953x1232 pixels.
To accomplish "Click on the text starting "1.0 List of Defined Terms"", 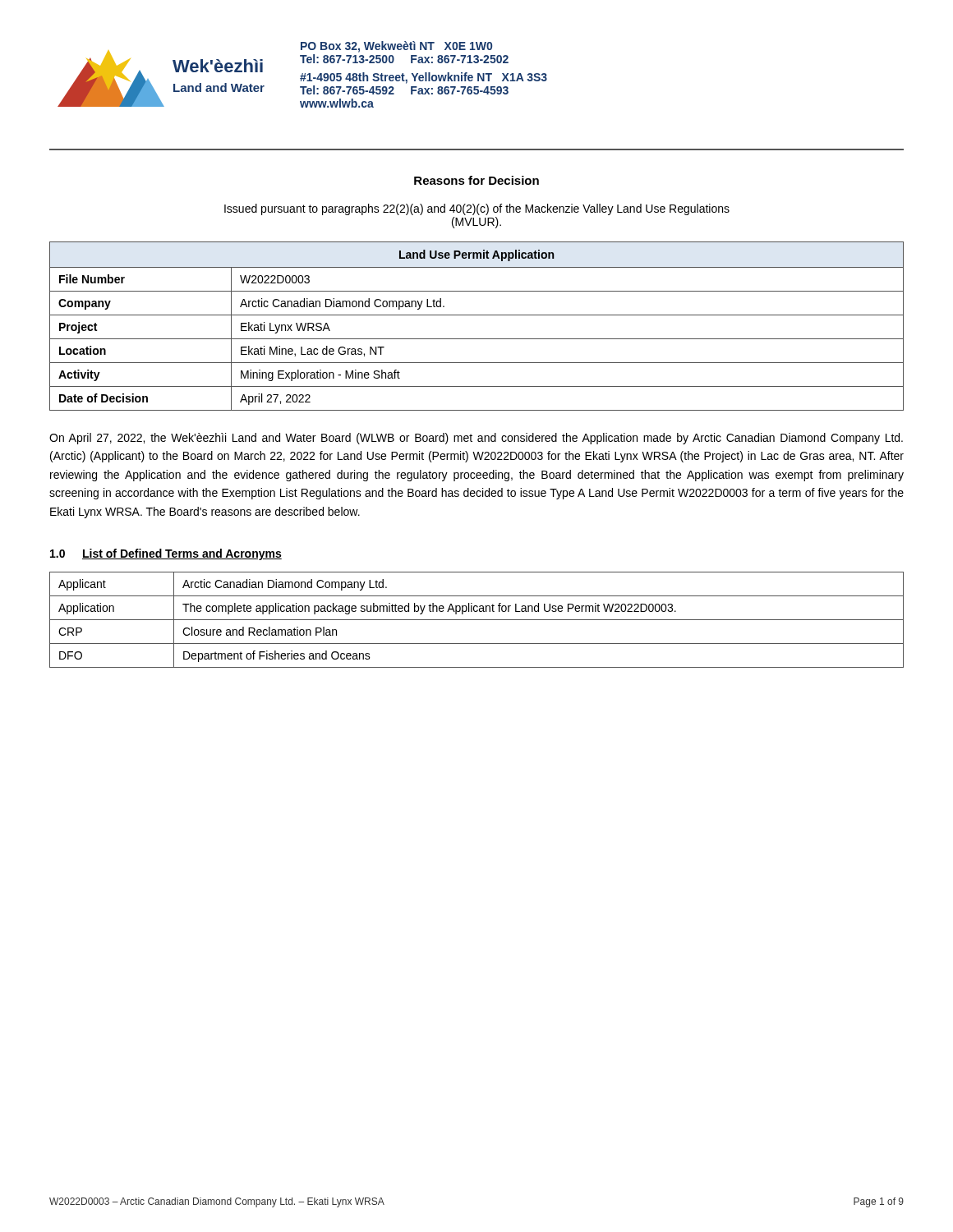I will point(165,554).
